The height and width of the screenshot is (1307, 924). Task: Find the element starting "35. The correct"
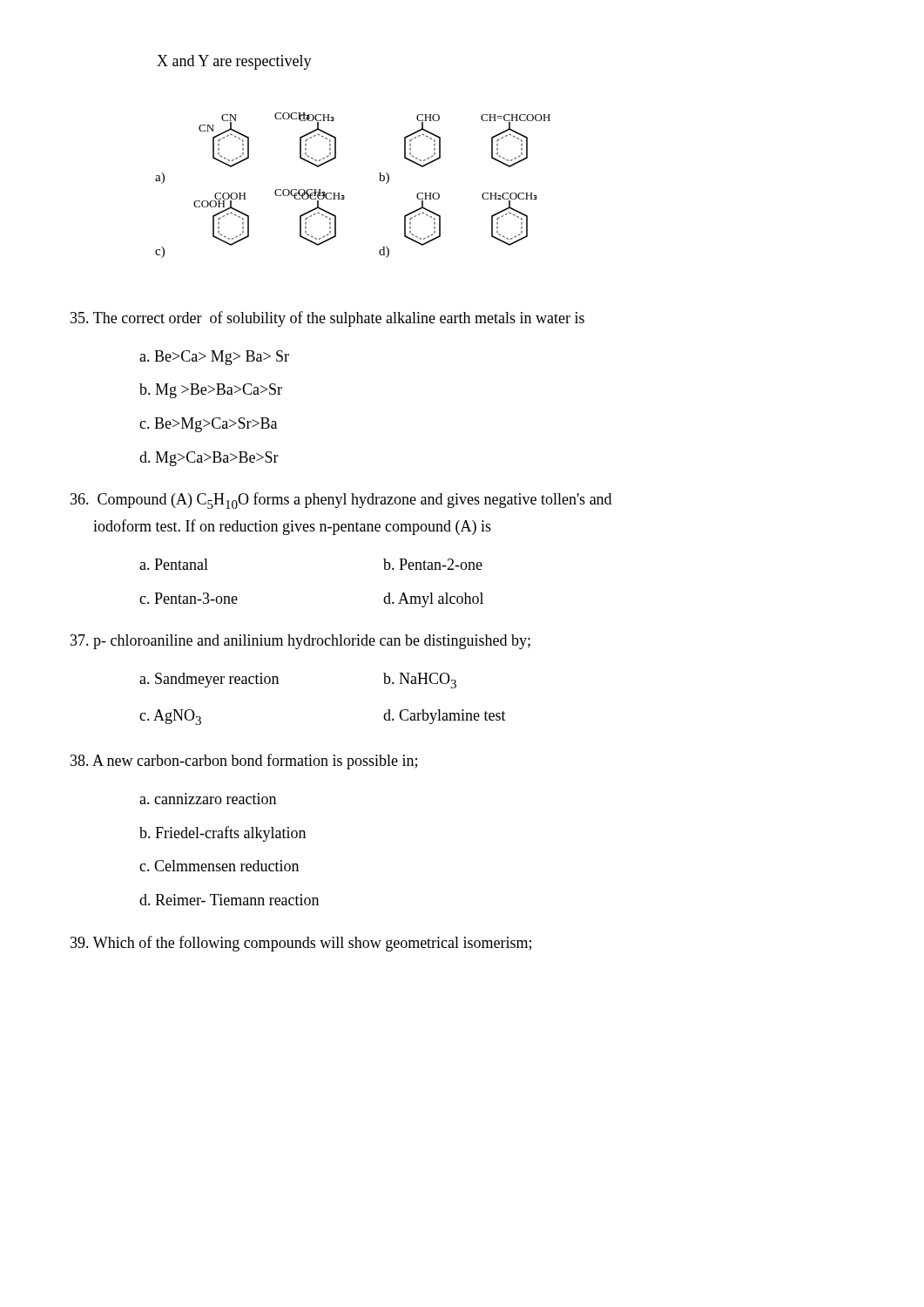tap(327, 318)
